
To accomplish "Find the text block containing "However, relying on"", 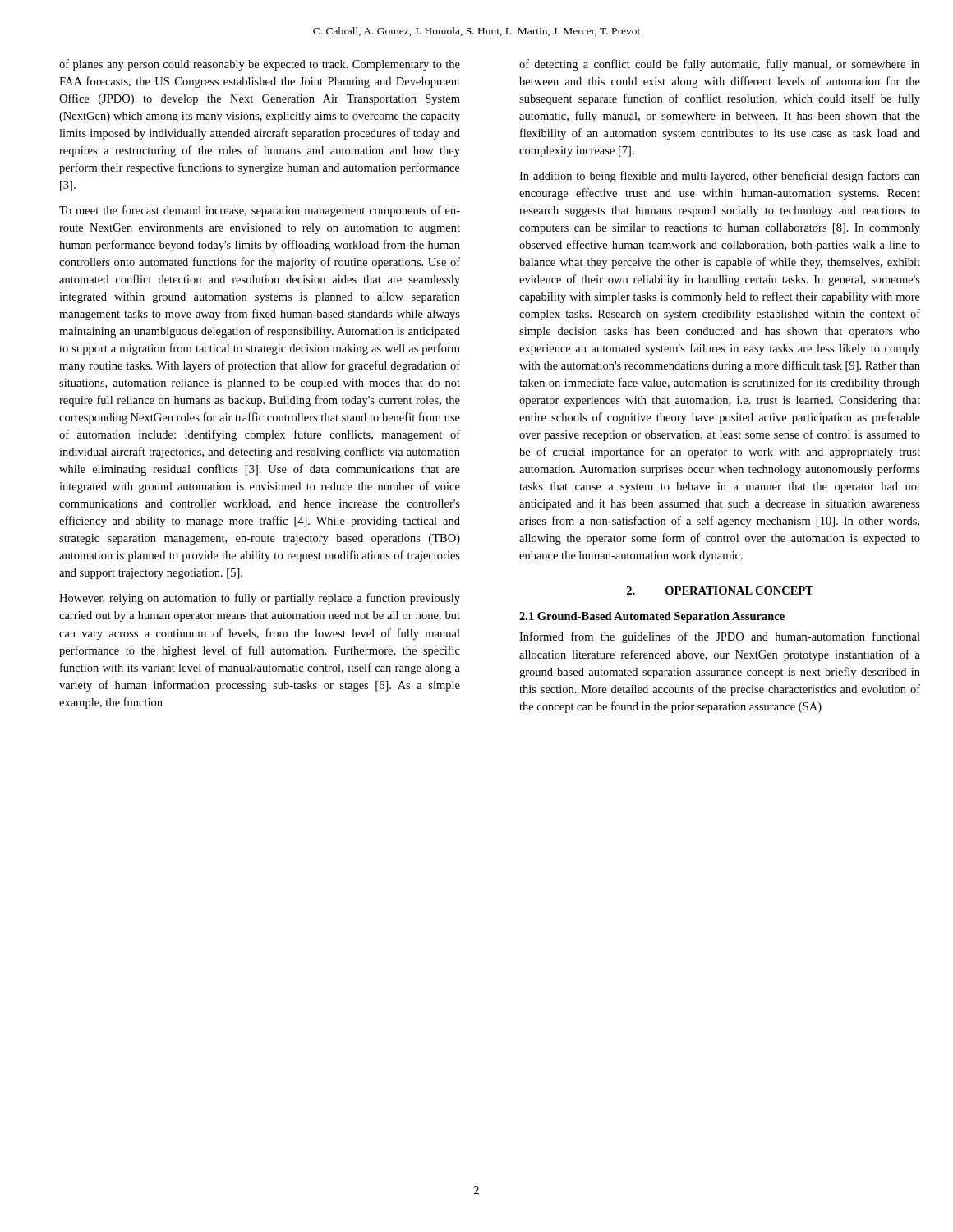I will tap(260, 650).
